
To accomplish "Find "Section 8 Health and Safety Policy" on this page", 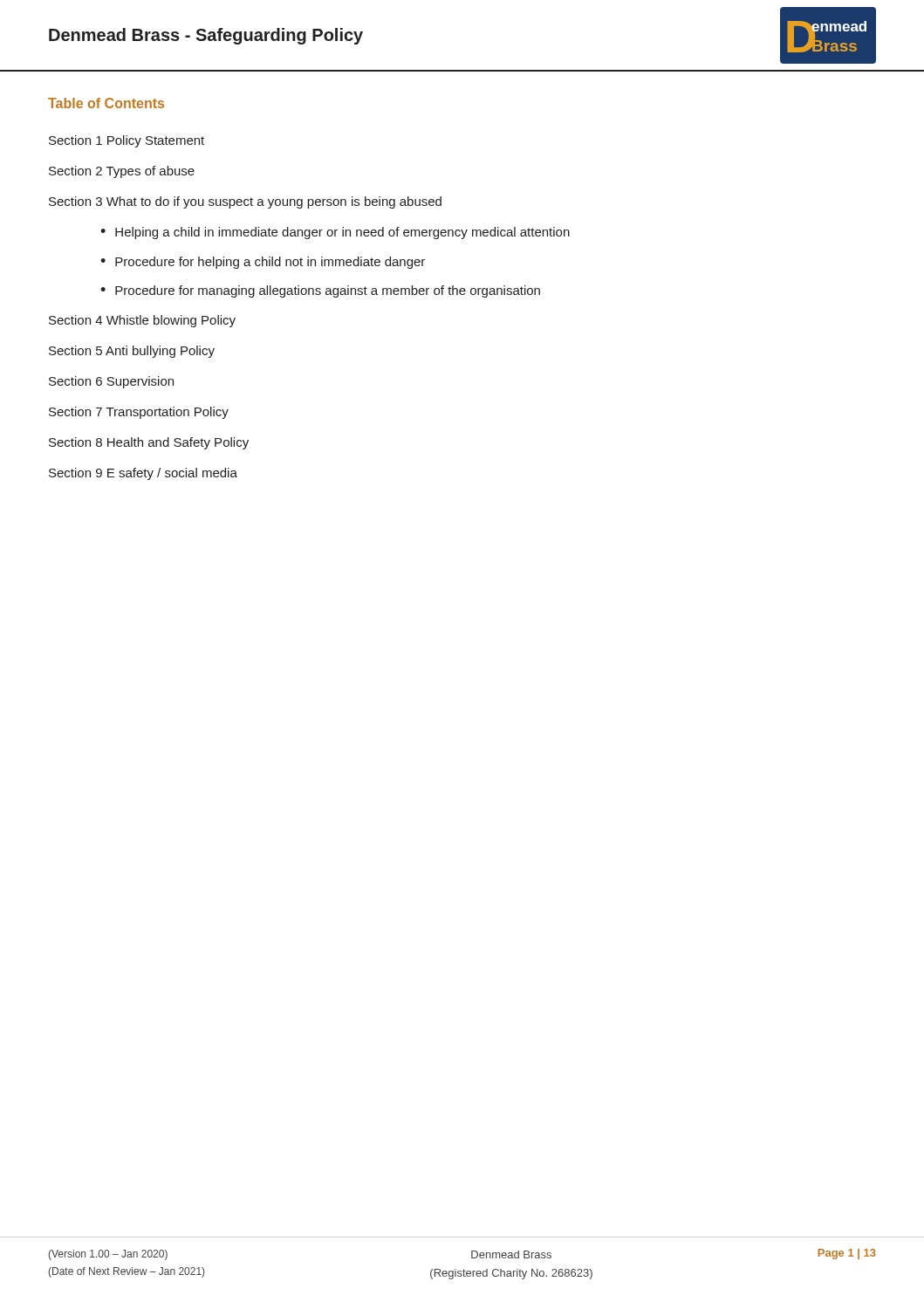I will coord(148,442).
